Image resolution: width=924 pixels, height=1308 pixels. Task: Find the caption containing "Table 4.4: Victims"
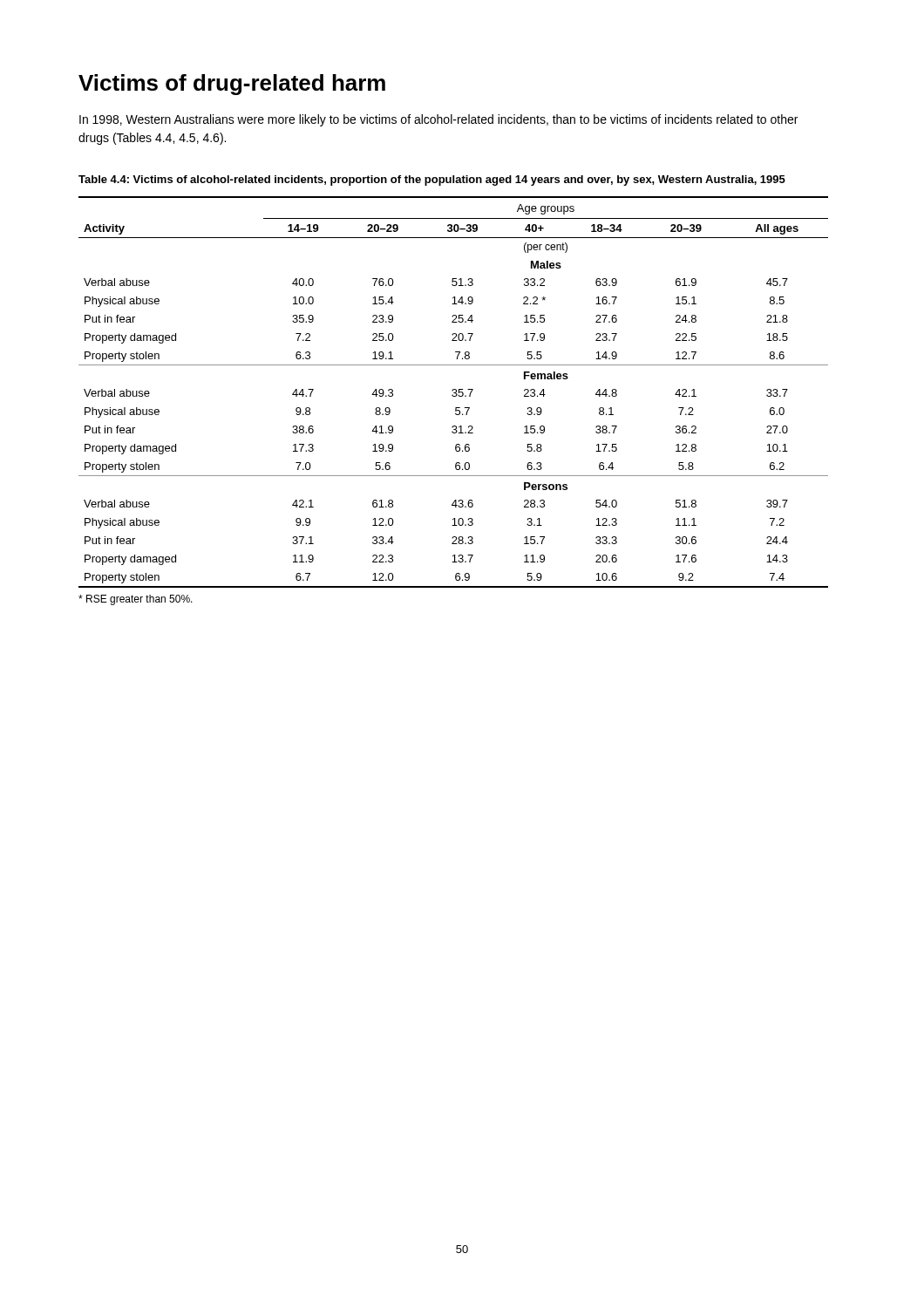point(432,179)
